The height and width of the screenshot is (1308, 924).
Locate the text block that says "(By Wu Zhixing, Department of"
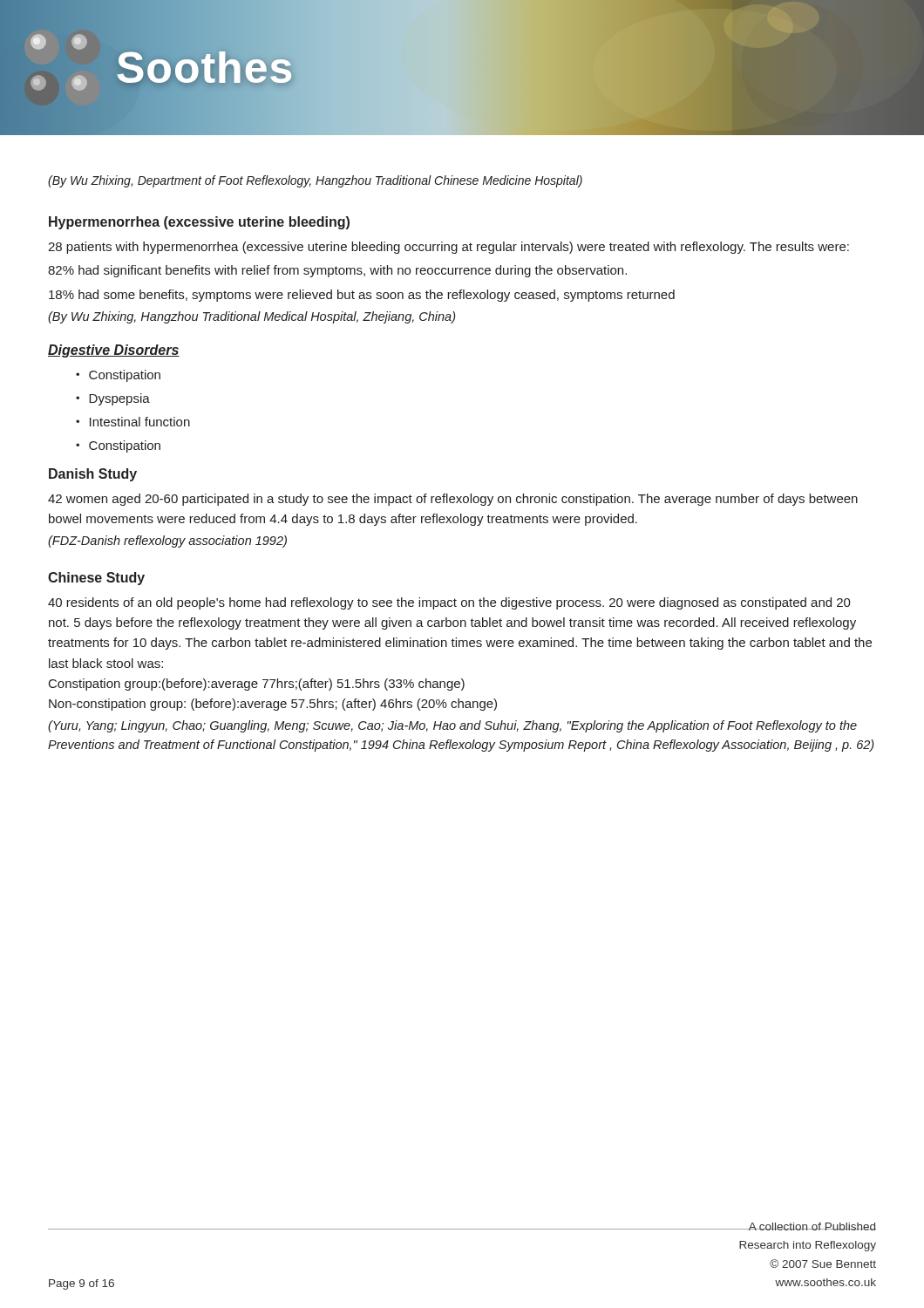click(x=315, y=181)
